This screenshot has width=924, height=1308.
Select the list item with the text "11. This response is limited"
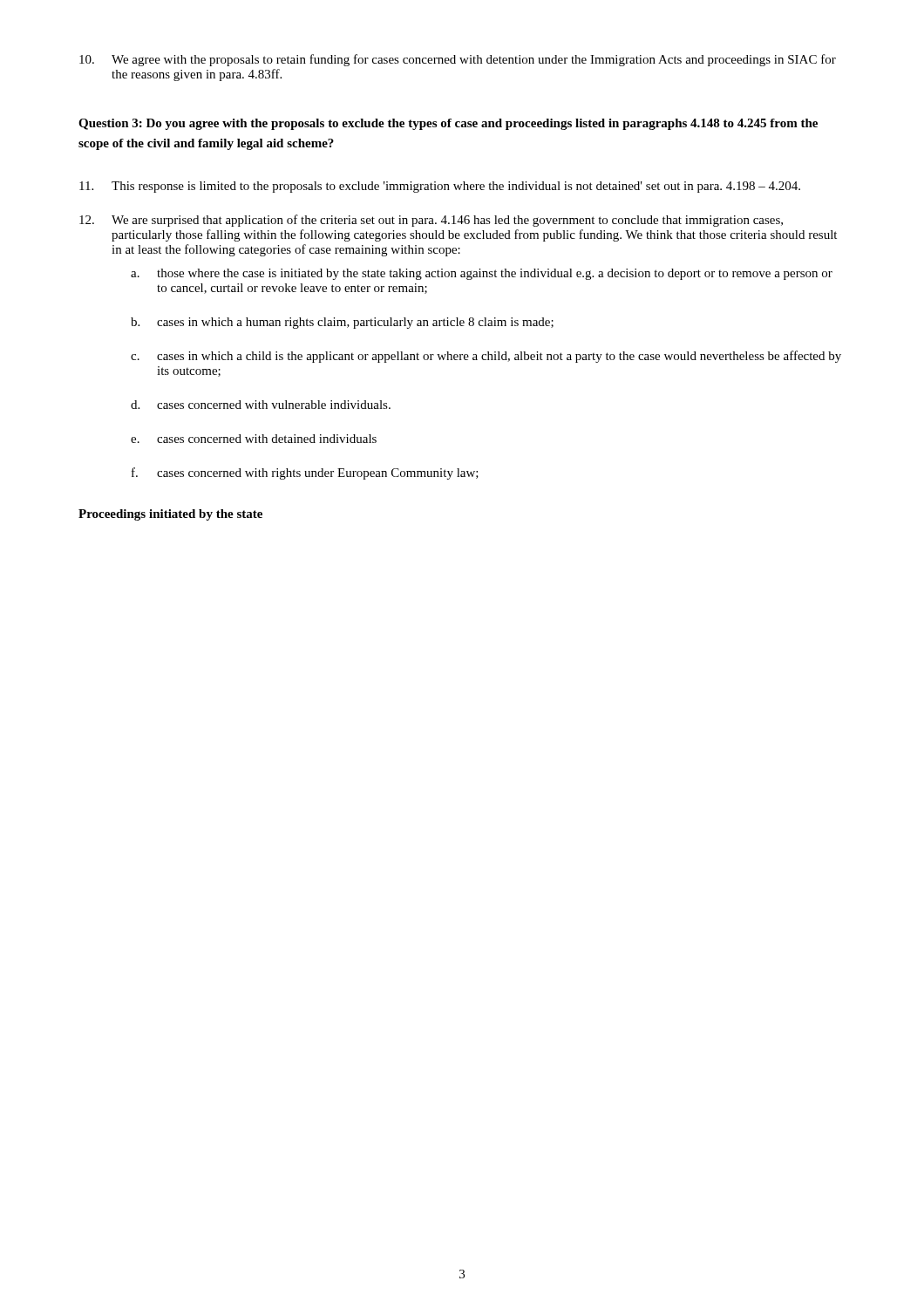[x=462, y=186]
